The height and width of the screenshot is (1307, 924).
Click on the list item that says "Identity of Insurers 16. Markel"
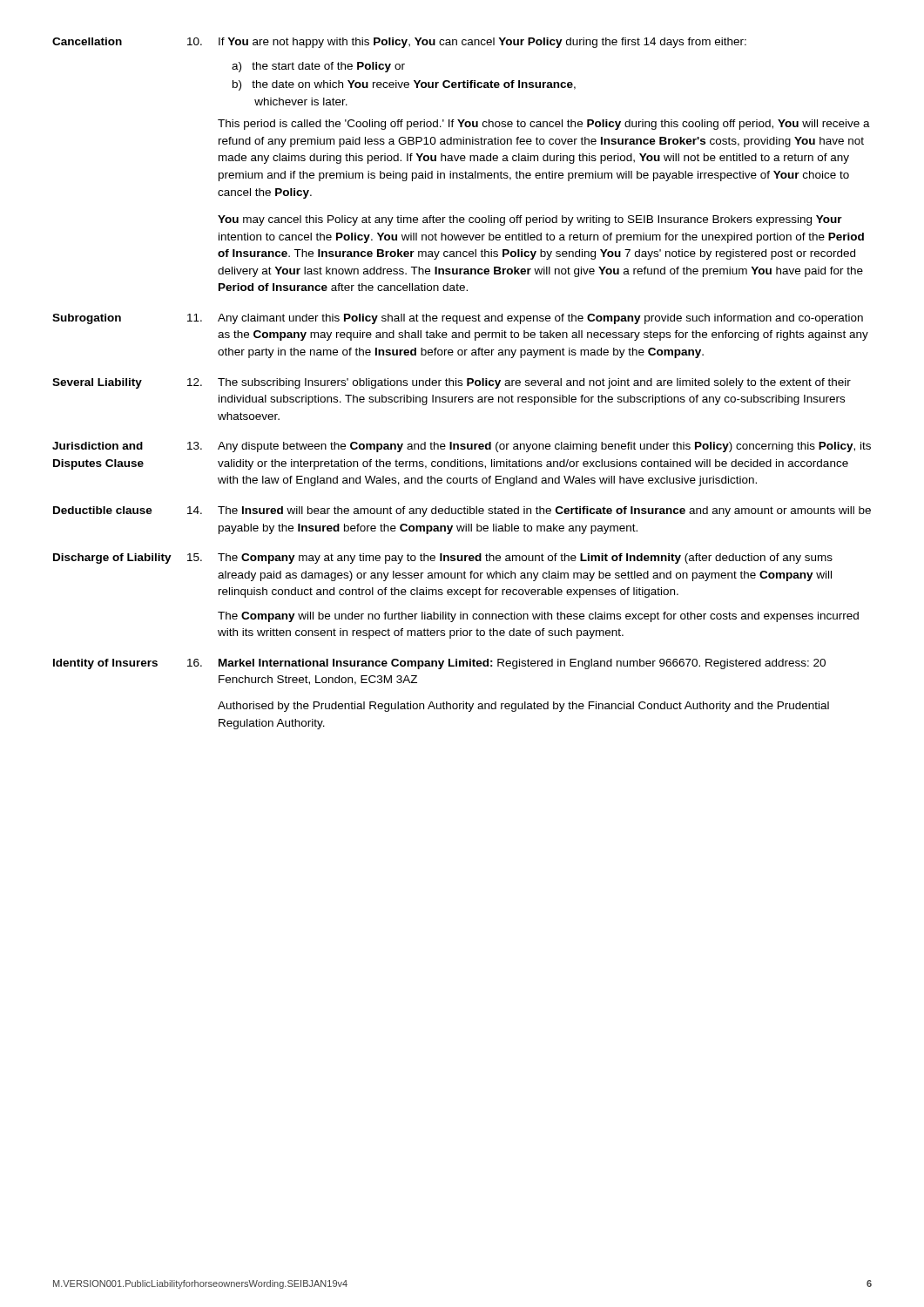point(462,693)
